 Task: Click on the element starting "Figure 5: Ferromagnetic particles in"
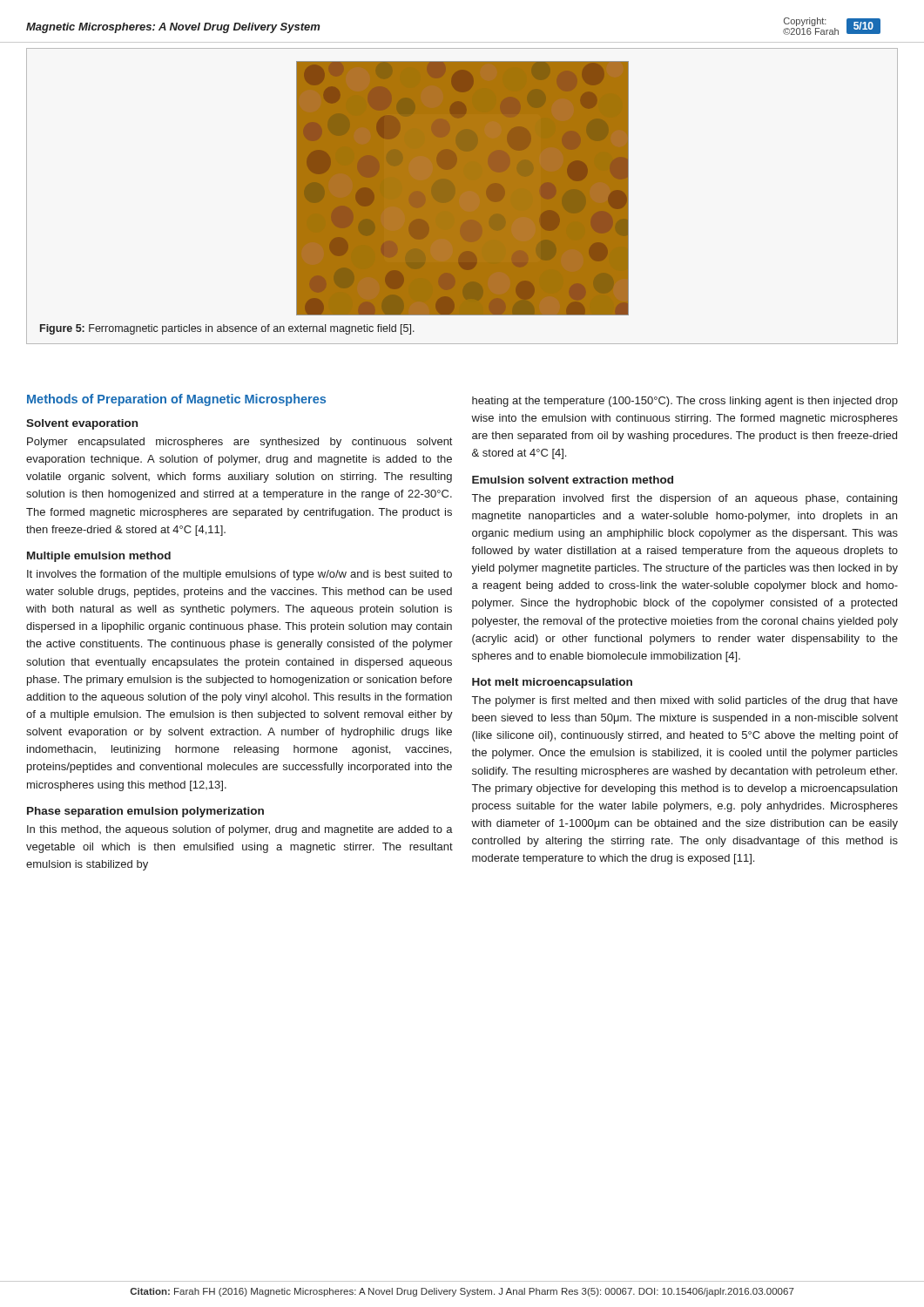coord(227,329)
